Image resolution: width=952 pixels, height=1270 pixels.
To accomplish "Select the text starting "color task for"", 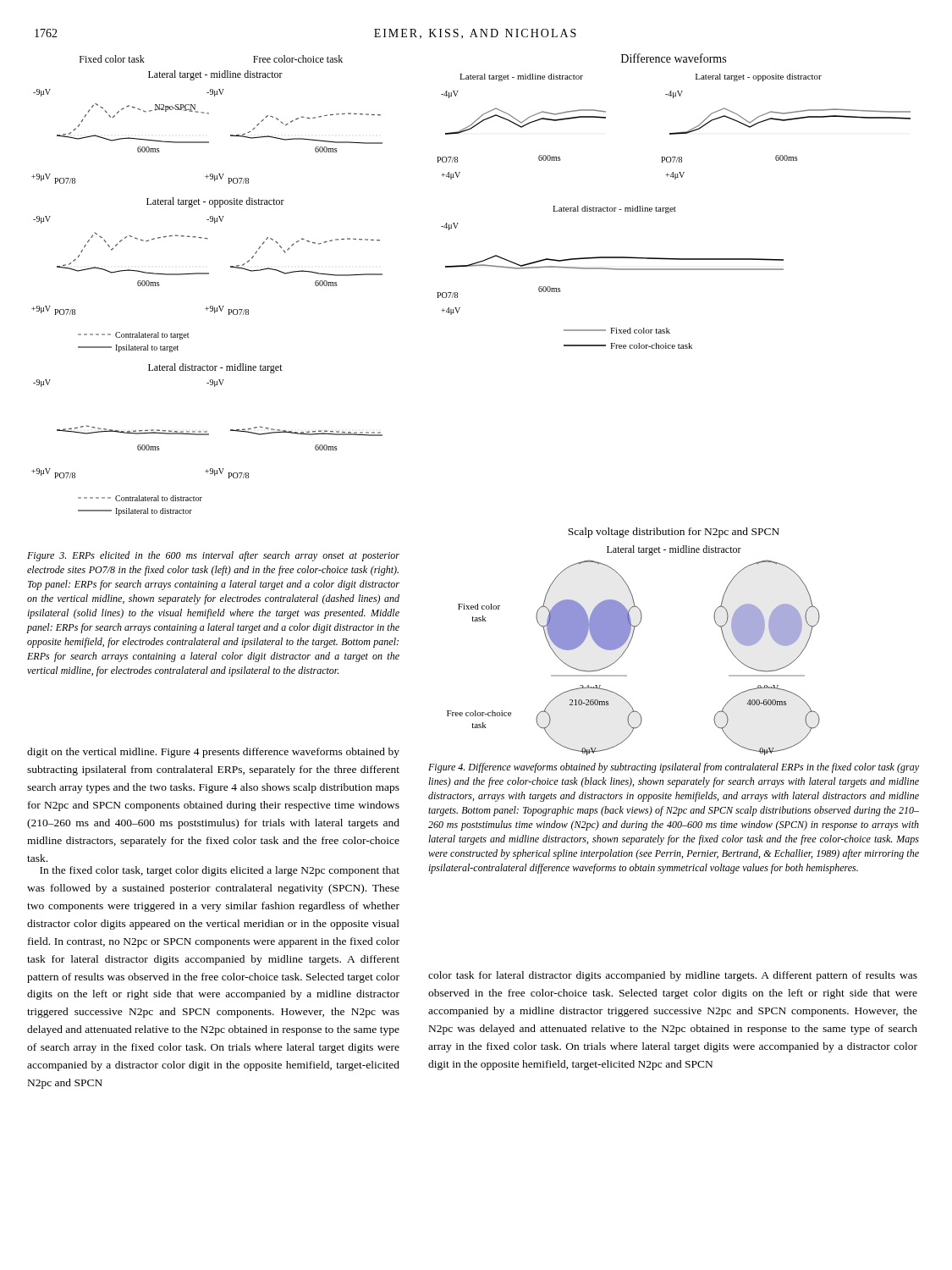I will (x=673, y=1019).
